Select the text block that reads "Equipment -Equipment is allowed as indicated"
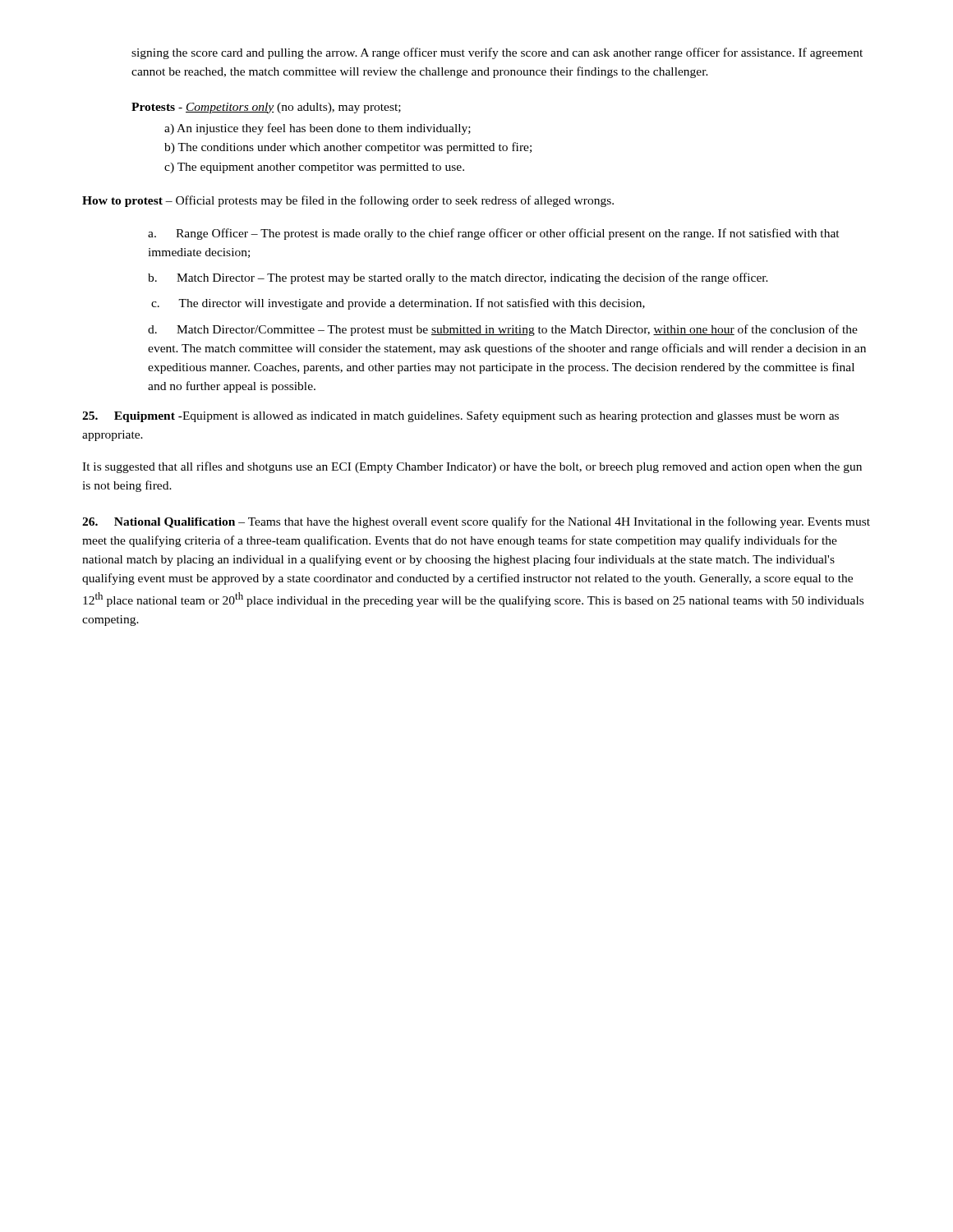 461,424
